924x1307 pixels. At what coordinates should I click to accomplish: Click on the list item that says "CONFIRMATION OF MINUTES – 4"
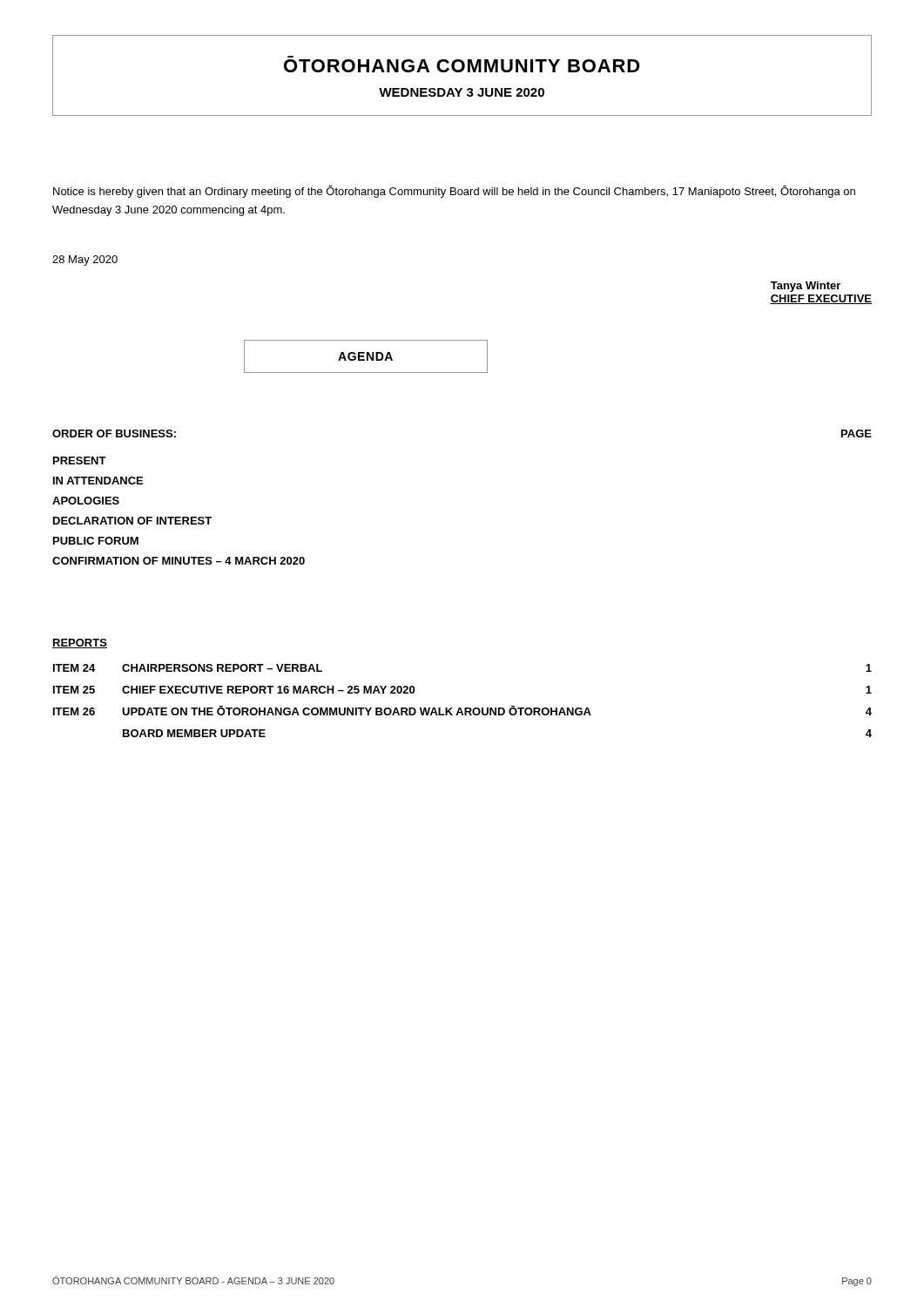[179, 561]
